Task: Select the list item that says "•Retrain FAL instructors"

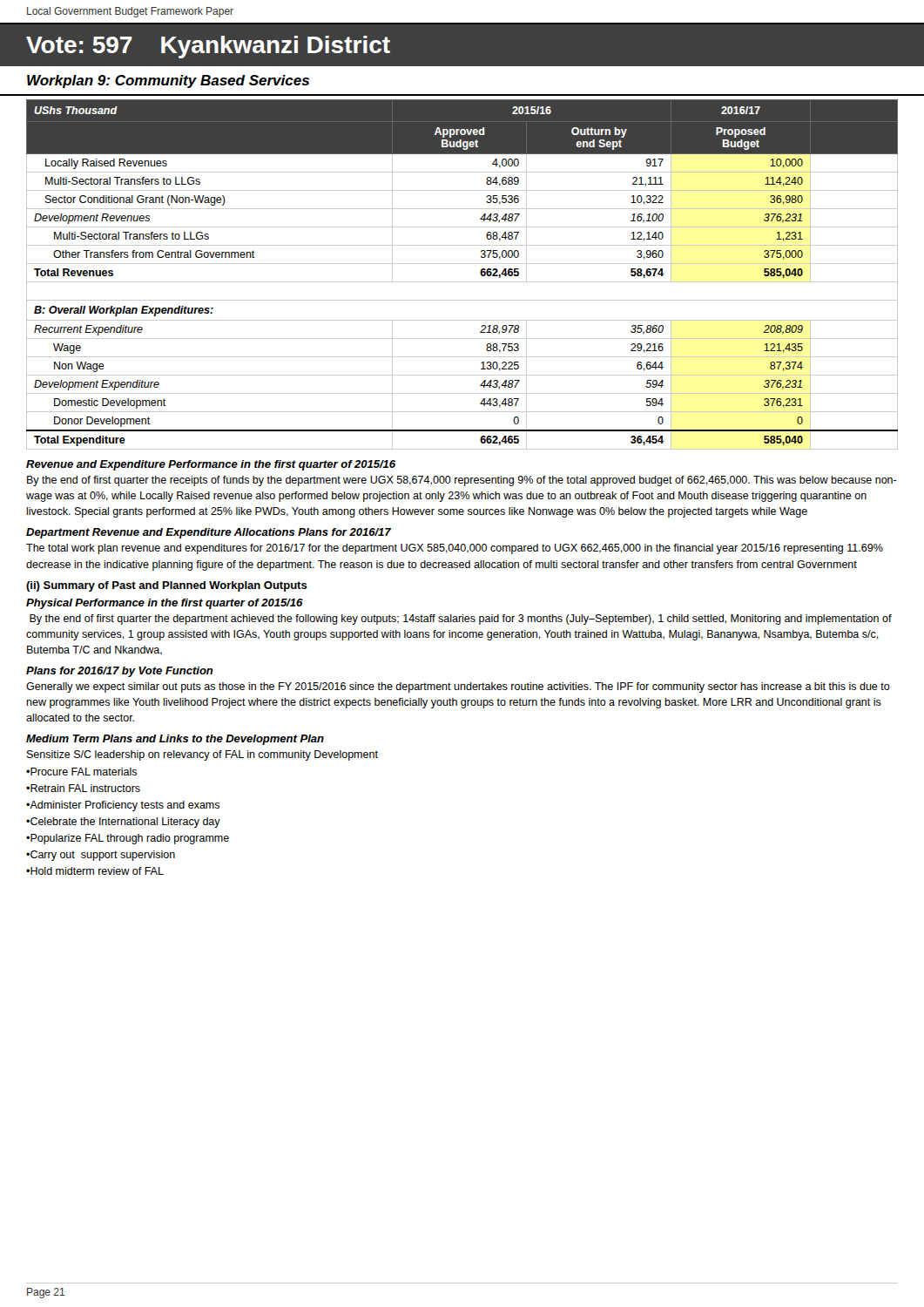Action: (83, 788)
